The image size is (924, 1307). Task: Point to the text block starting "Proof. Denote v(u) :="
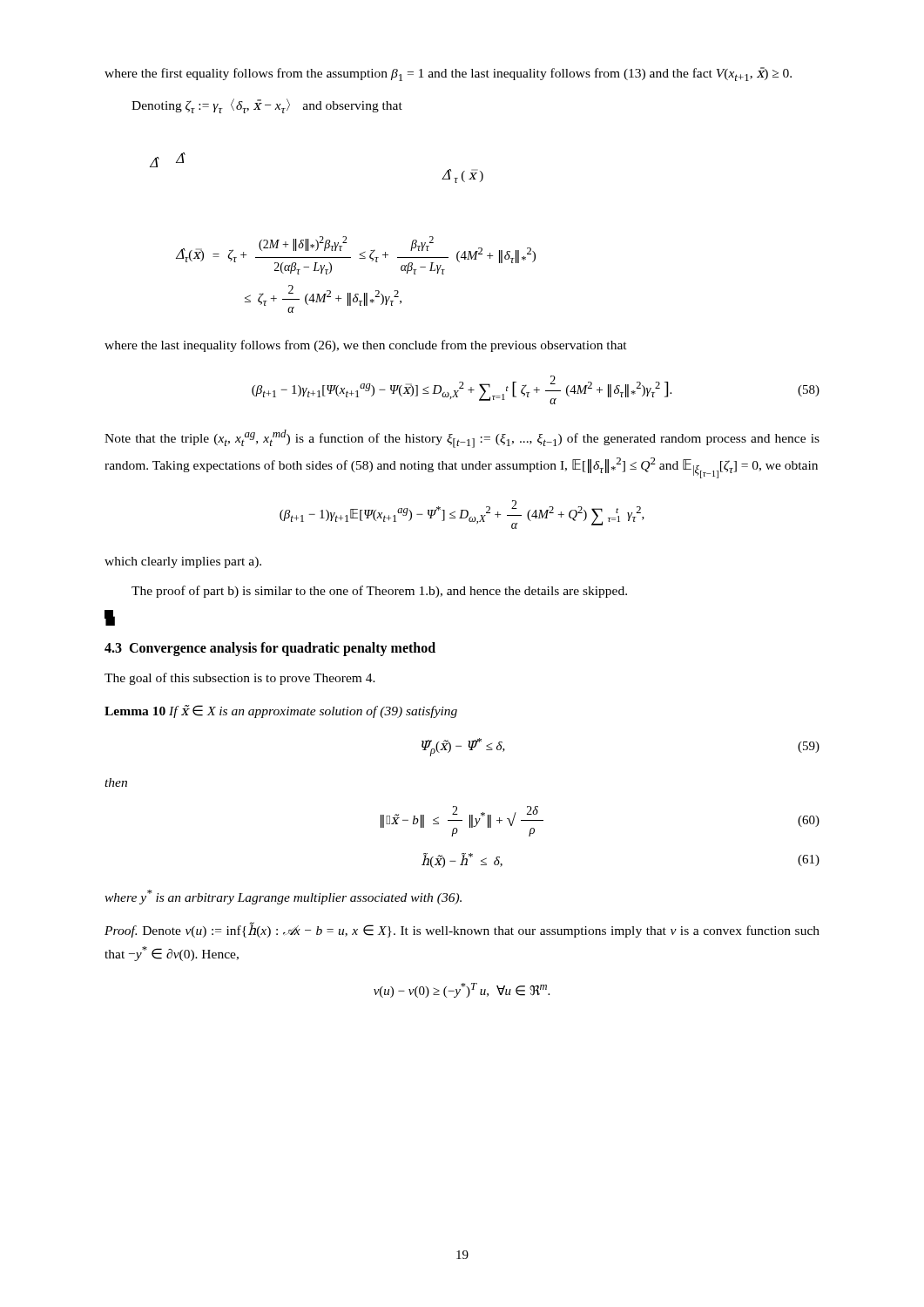click(462, 942)
